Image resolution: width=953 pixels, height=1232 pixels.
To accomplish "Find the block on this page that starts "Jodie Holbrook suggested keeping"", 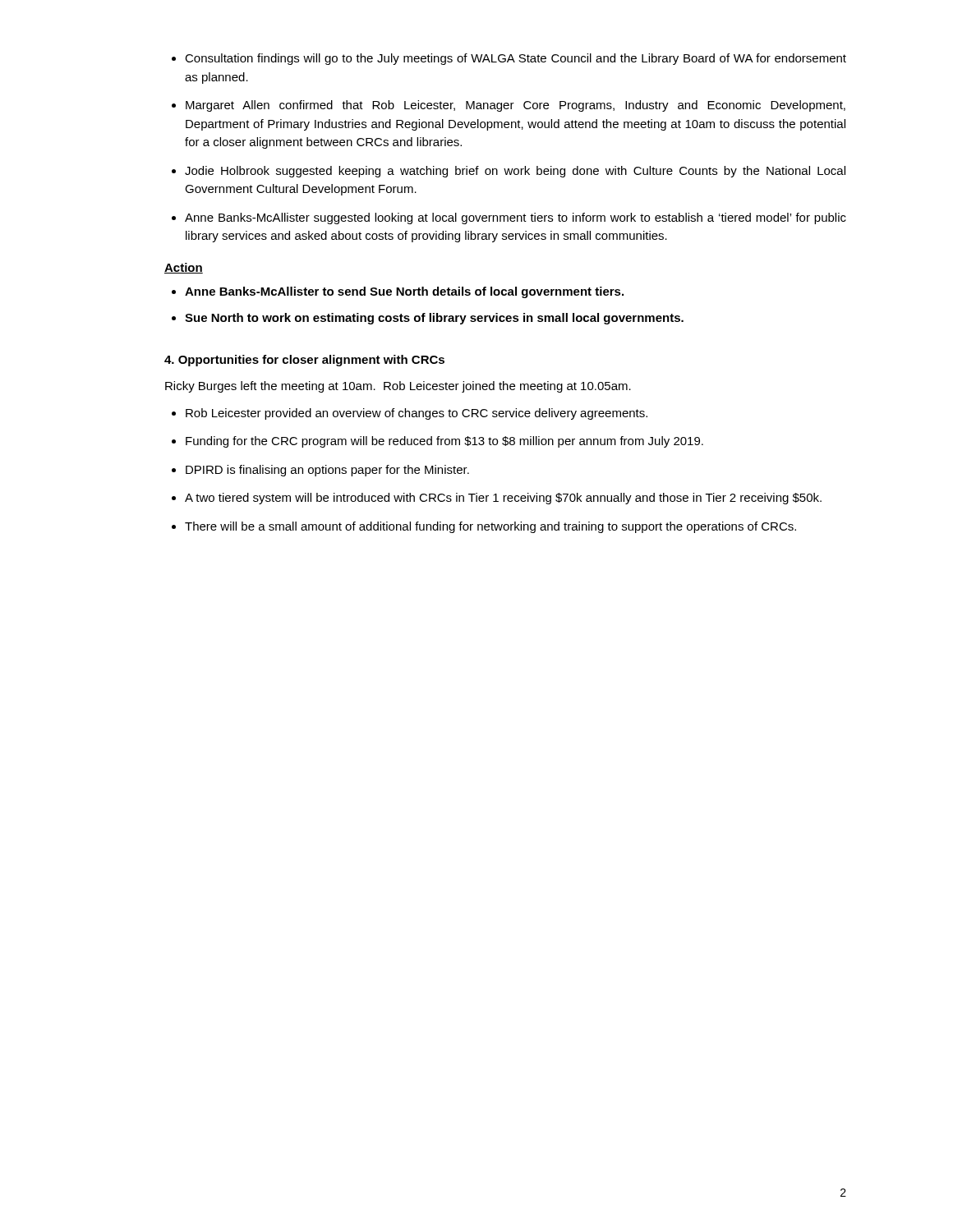I will point(516,179).
